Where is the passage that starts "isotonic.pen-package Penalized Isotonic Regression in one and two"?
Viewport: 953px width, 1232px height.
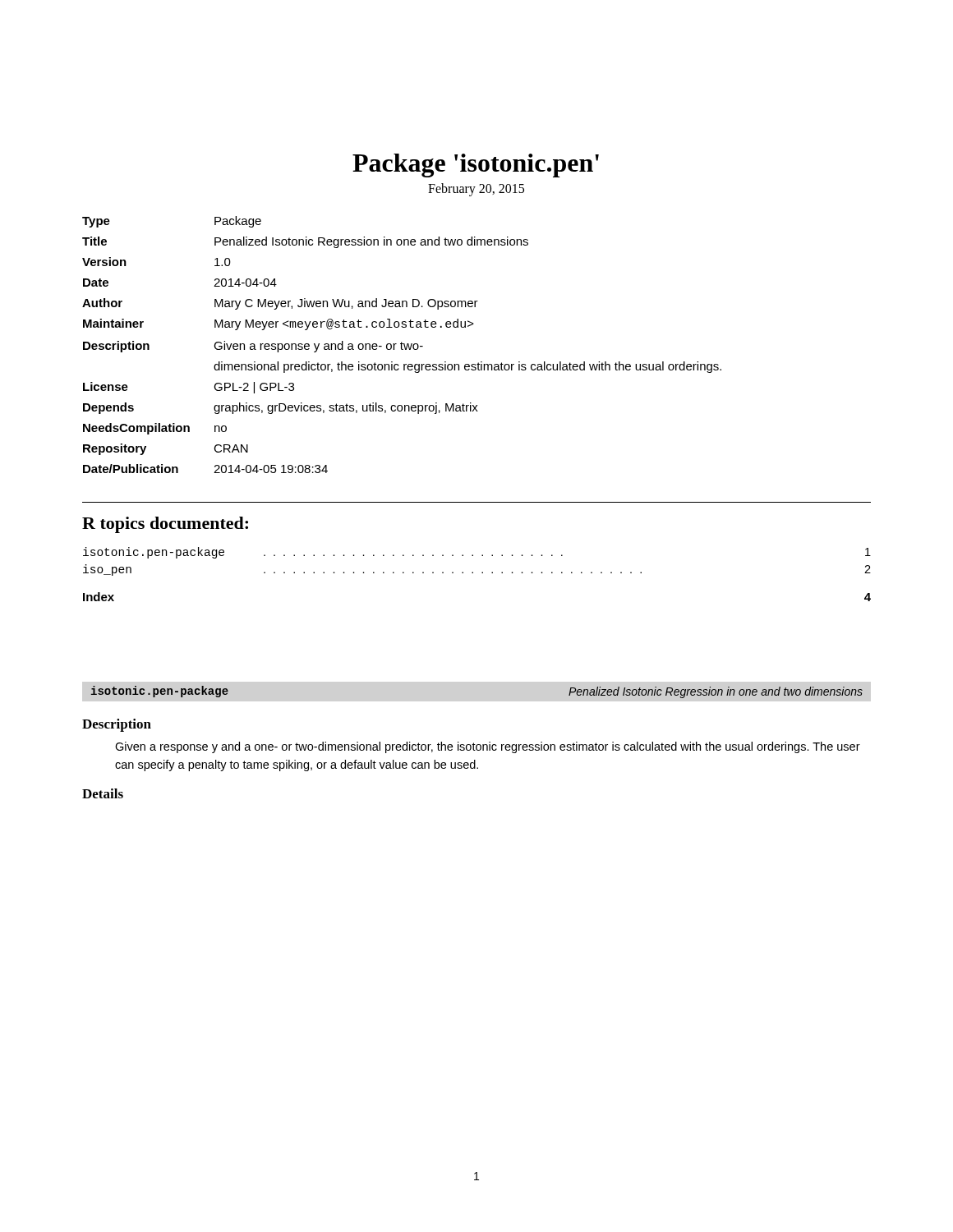(162, 692)
